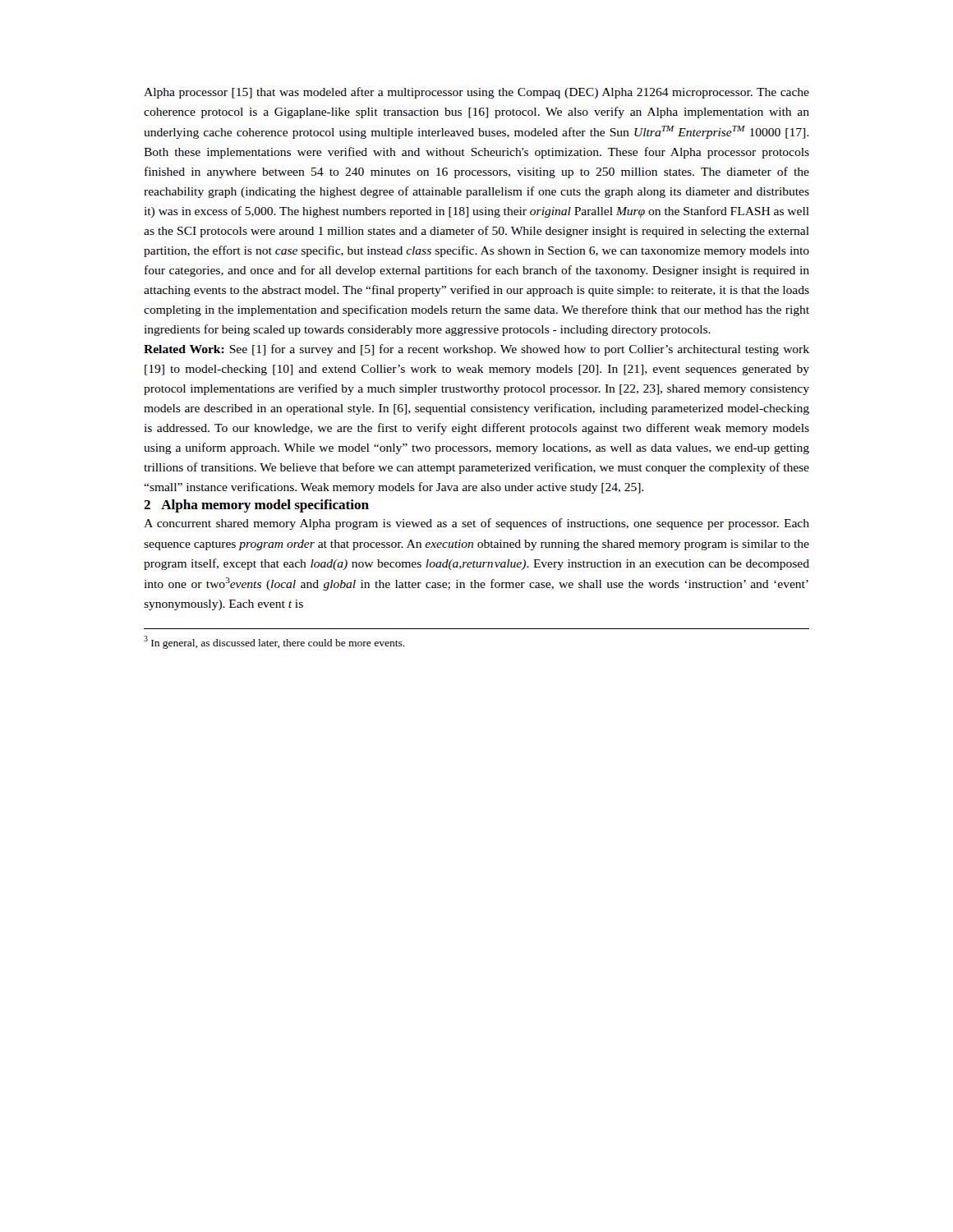Select the text starting "A concurrent shared memory"
The width and height of the screenshot is (953, 1232).
(476, 564)
